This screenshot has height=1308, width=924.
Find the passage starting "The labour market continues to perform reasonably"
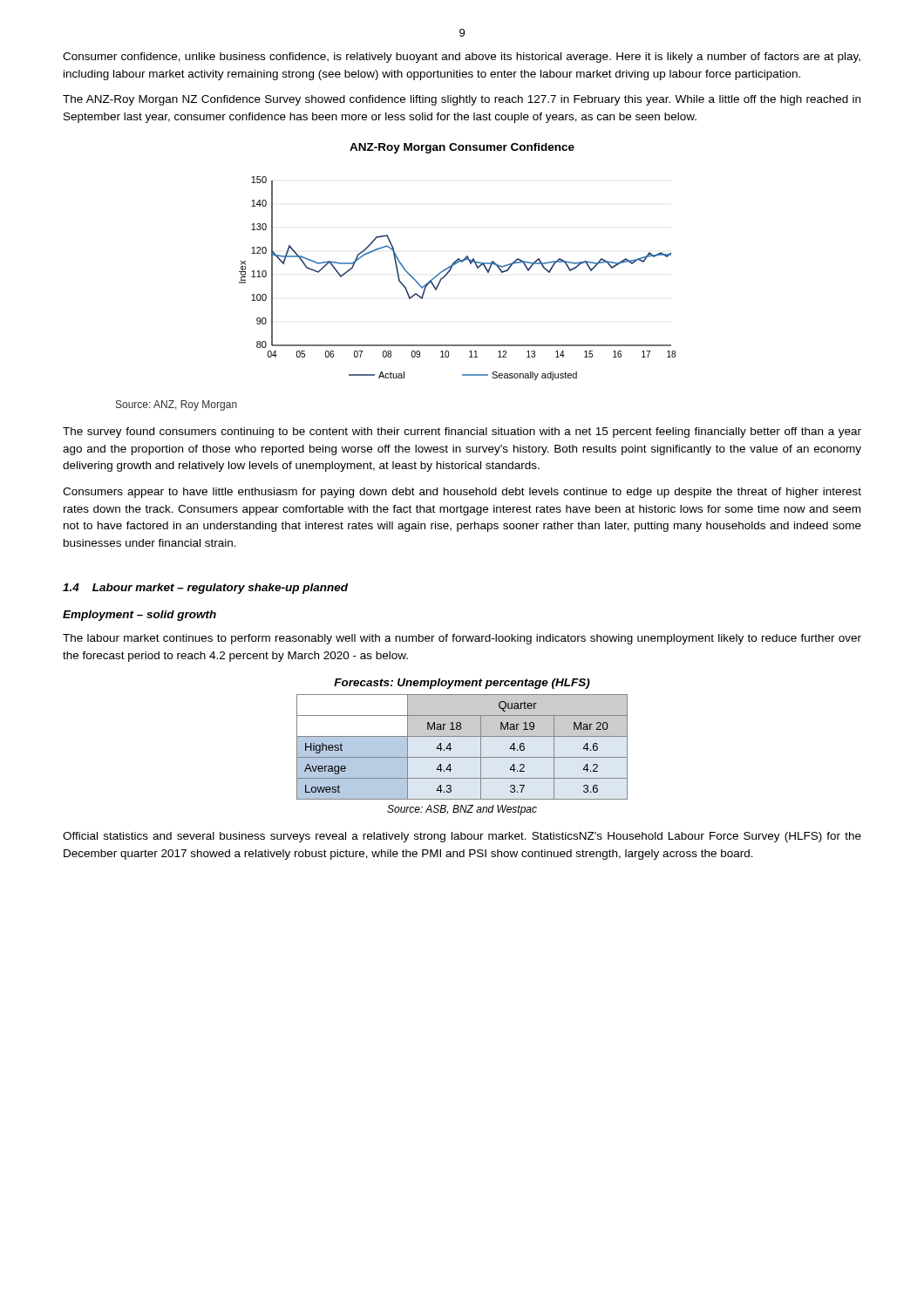tap(462, 647)
